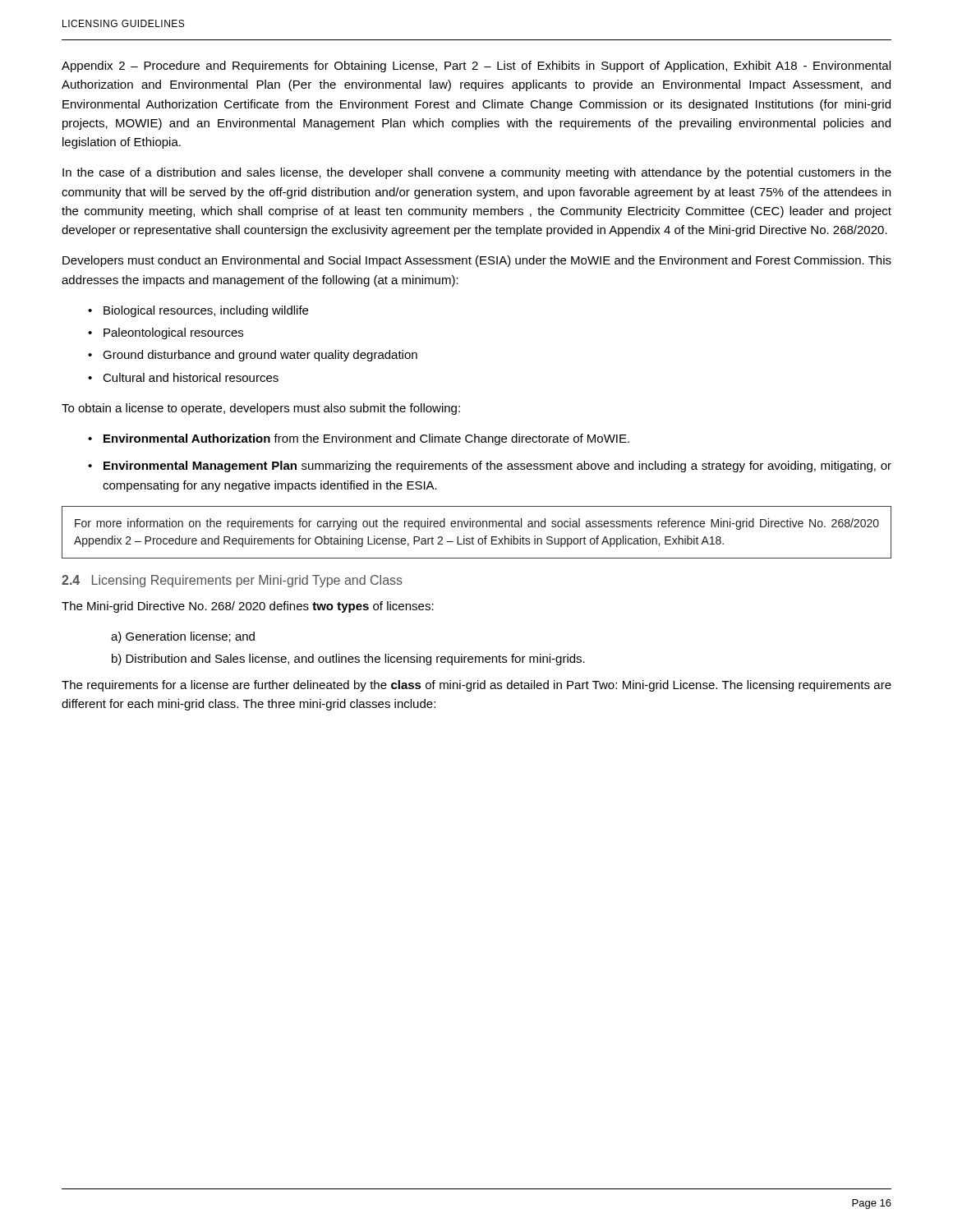Locate the text block that says "To obtain a"
Viewport: 953px width, 1232px height.
pyautogui.click(x=261, y=408)
